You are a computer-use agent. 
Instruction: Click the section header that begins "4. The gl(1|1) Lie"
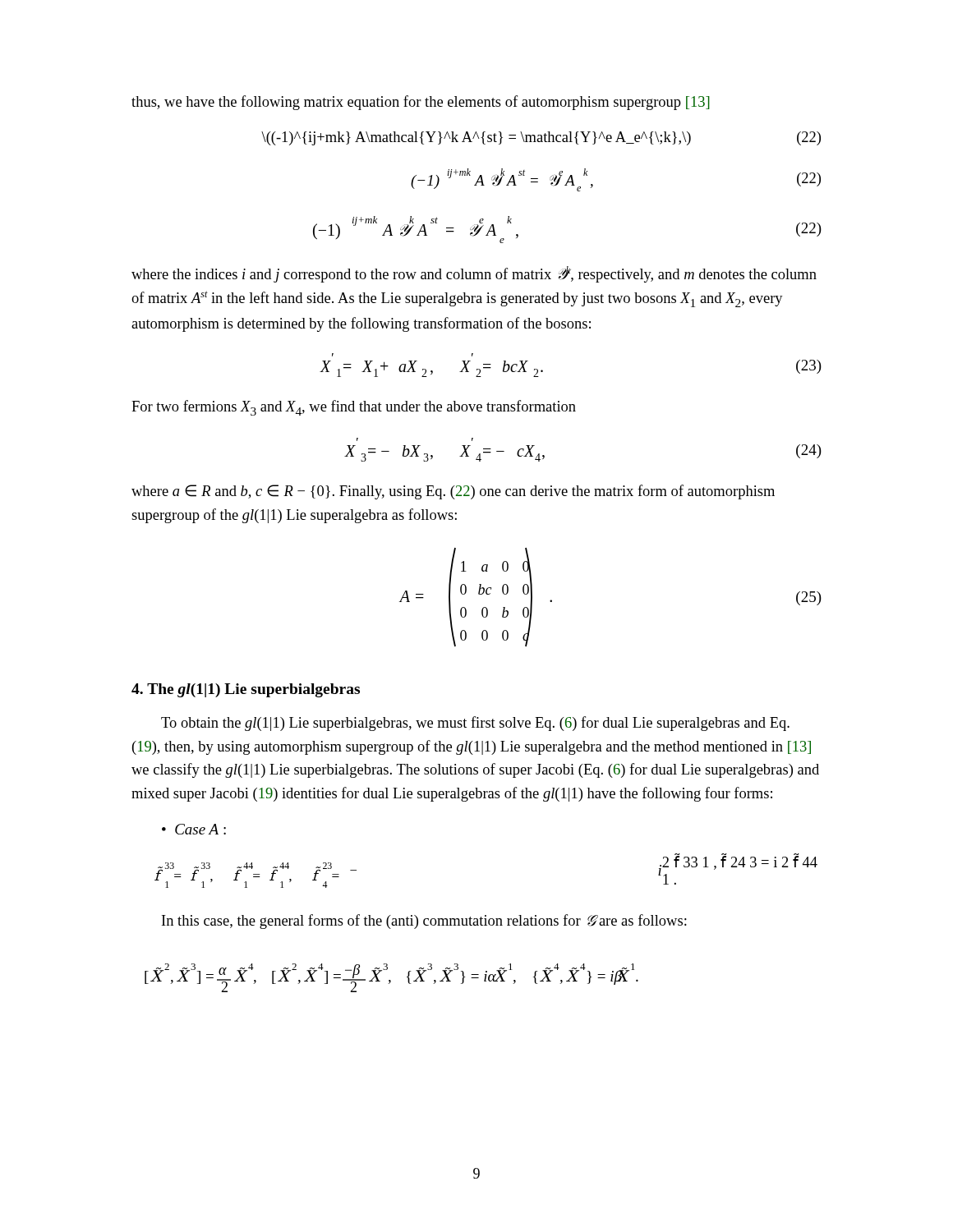tap(246, 689)
